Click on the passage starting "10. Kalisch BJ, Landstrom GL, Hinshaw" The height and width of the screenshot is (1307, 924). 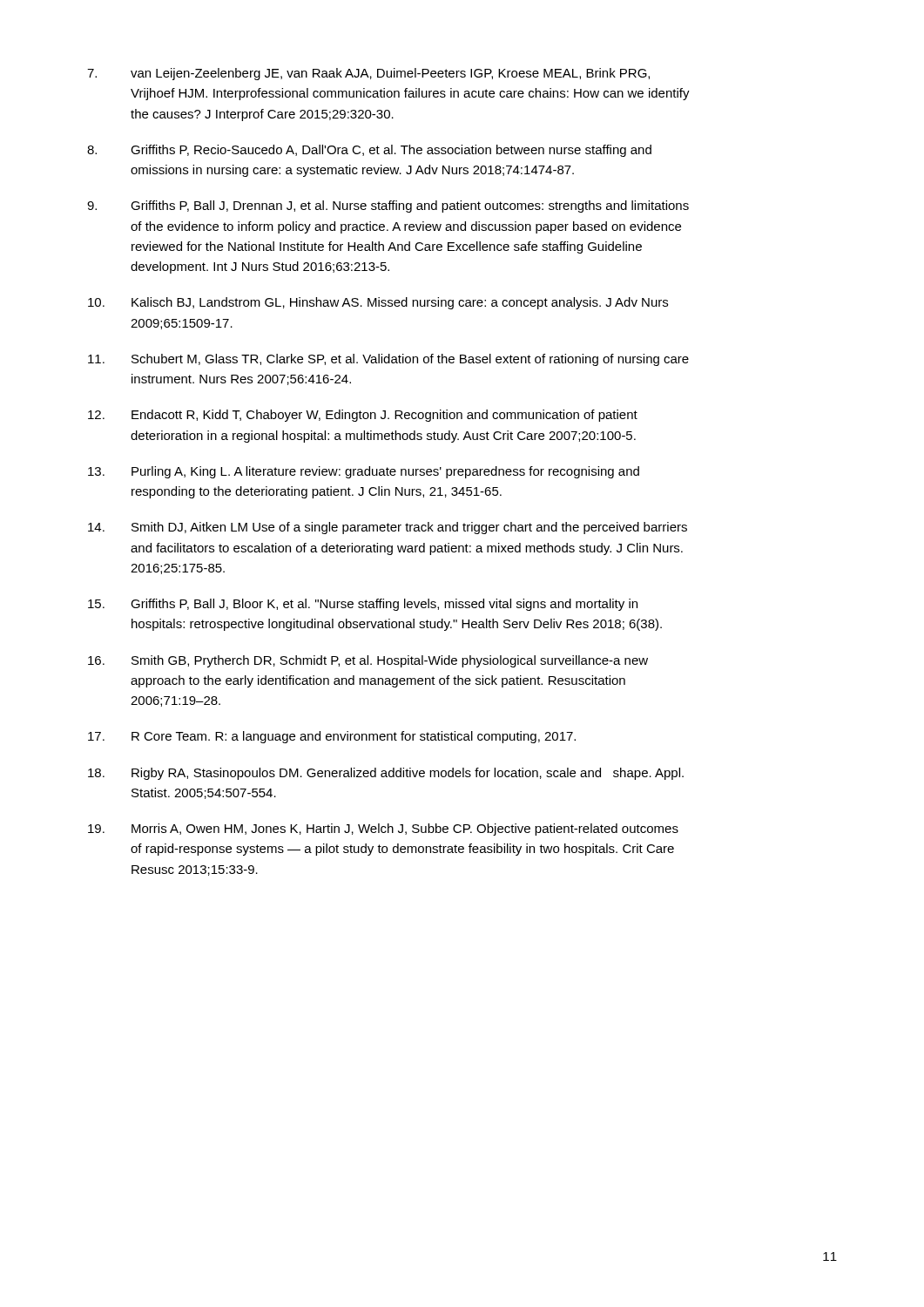click(462, 312)
